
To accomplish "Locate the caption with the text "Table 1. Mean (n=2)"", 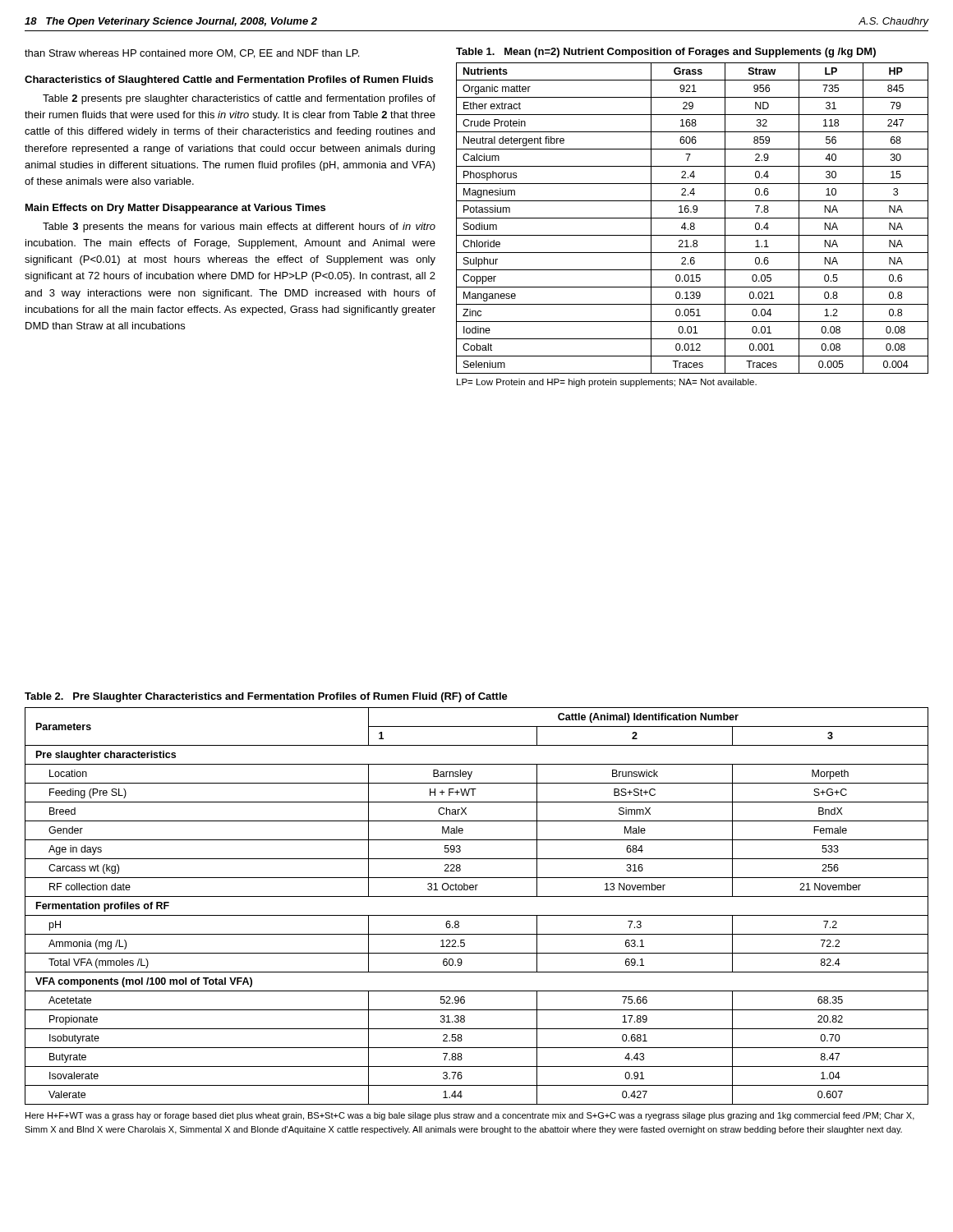I will click(x=666, y=51).
